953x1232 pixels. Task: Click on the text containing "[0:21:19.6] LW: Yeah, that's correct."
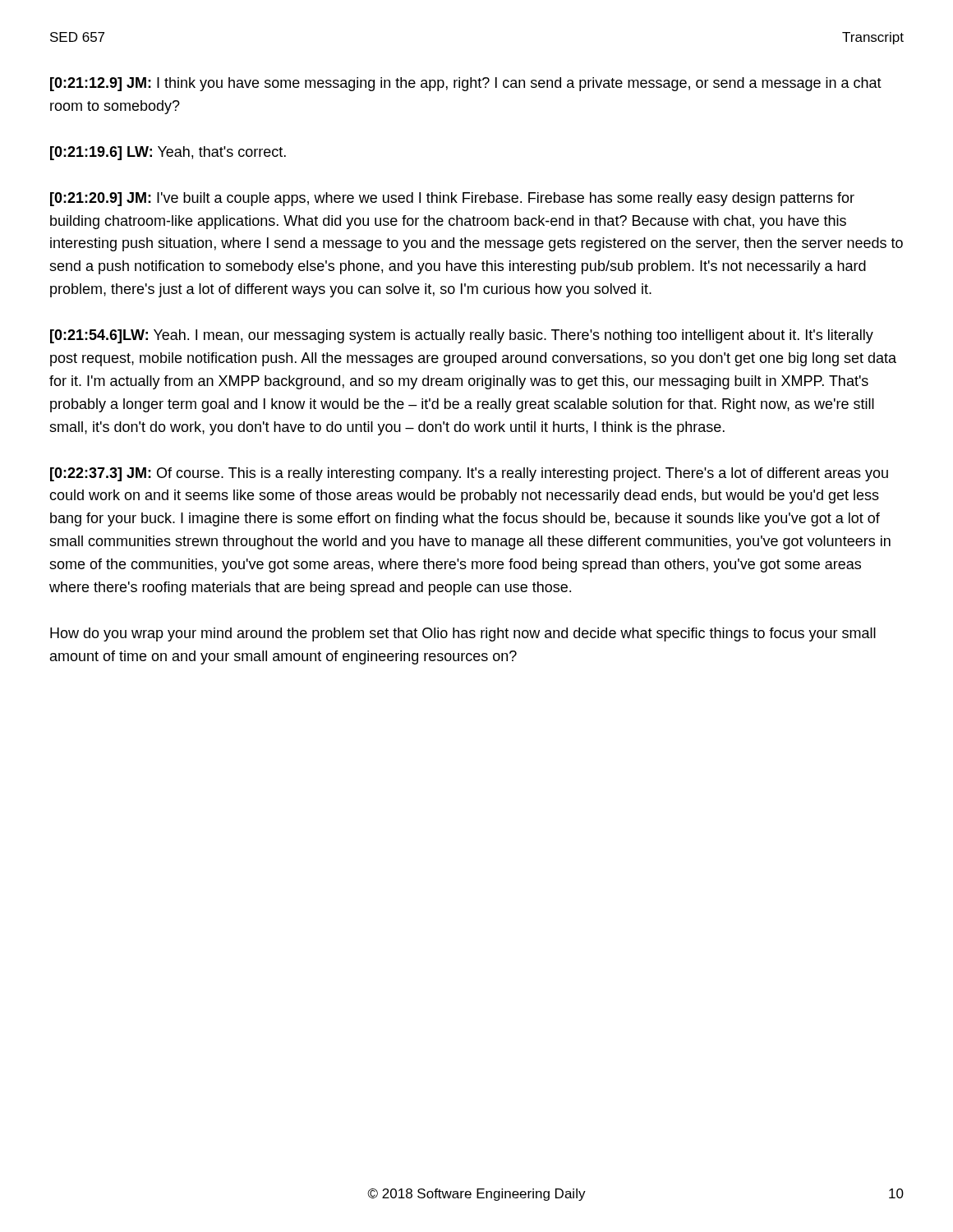pyautogui.click(x=168, y=152)
